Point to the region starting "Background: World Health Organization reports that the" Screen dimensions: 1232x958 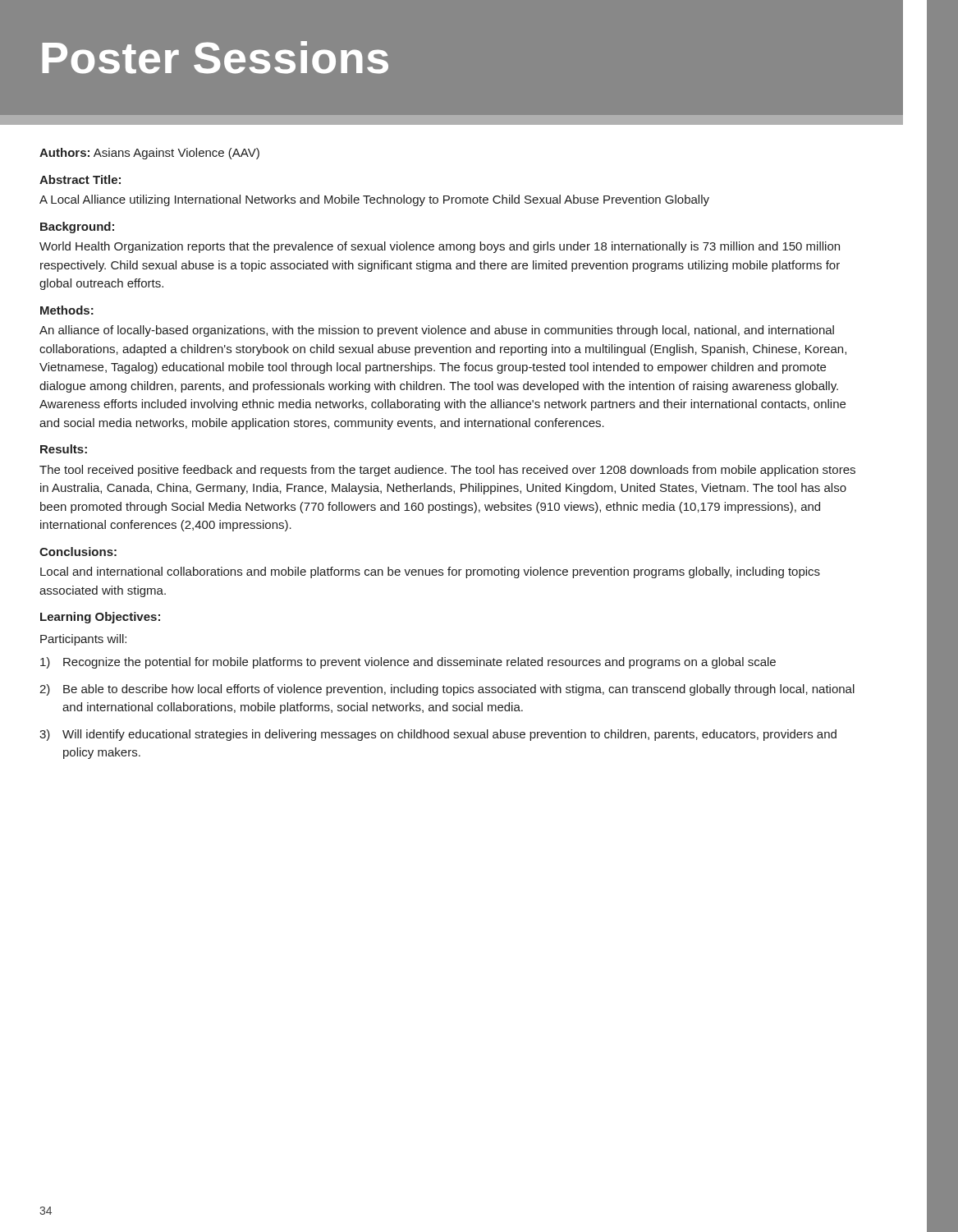coord(454,255)
